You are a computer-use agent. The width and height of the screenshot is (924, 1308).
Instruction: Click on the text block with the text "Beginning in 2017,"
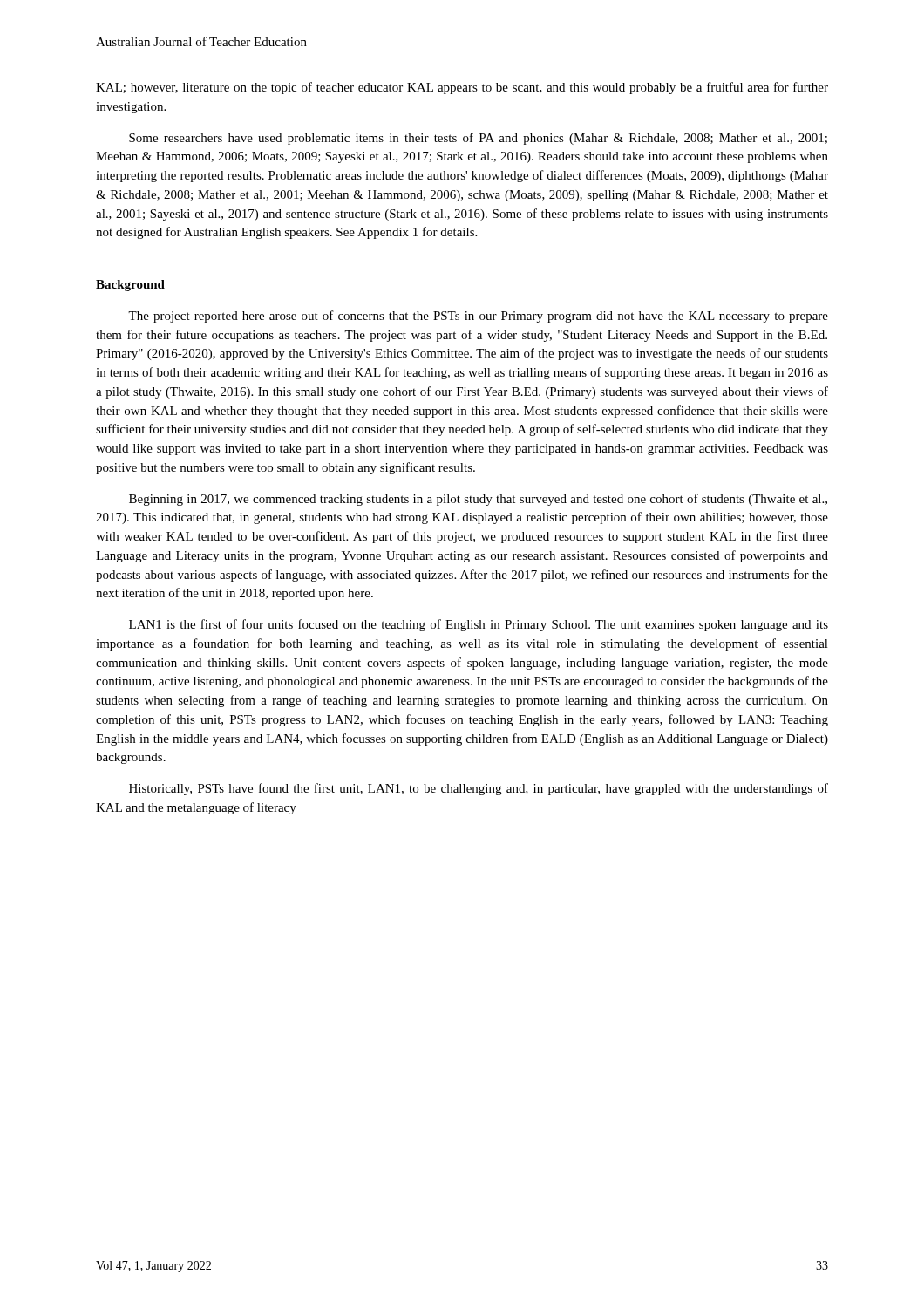tap(462, 546)
